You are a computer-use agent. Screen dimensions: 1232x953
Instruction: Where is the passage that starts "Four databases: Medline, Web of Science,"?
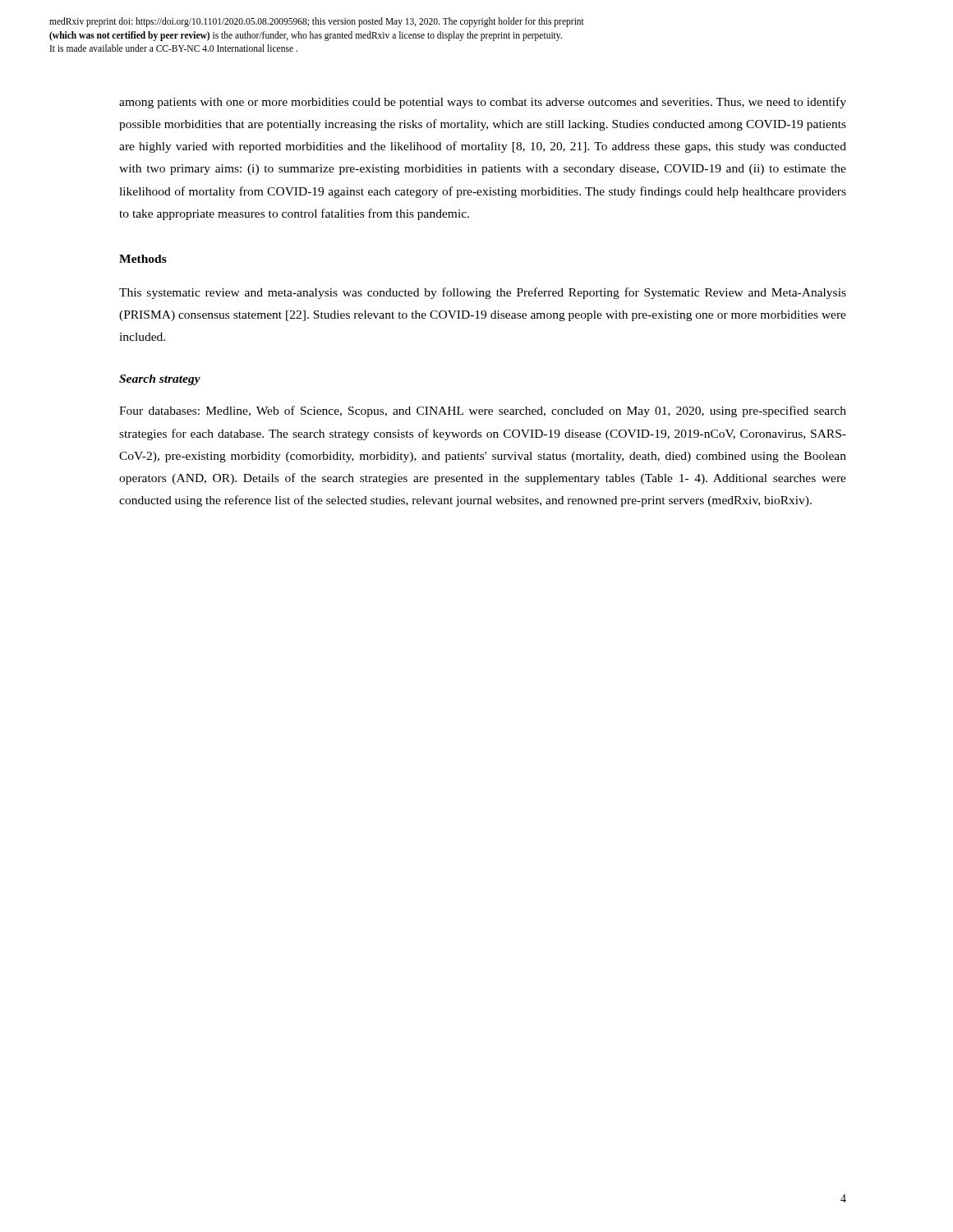point(483,455)
